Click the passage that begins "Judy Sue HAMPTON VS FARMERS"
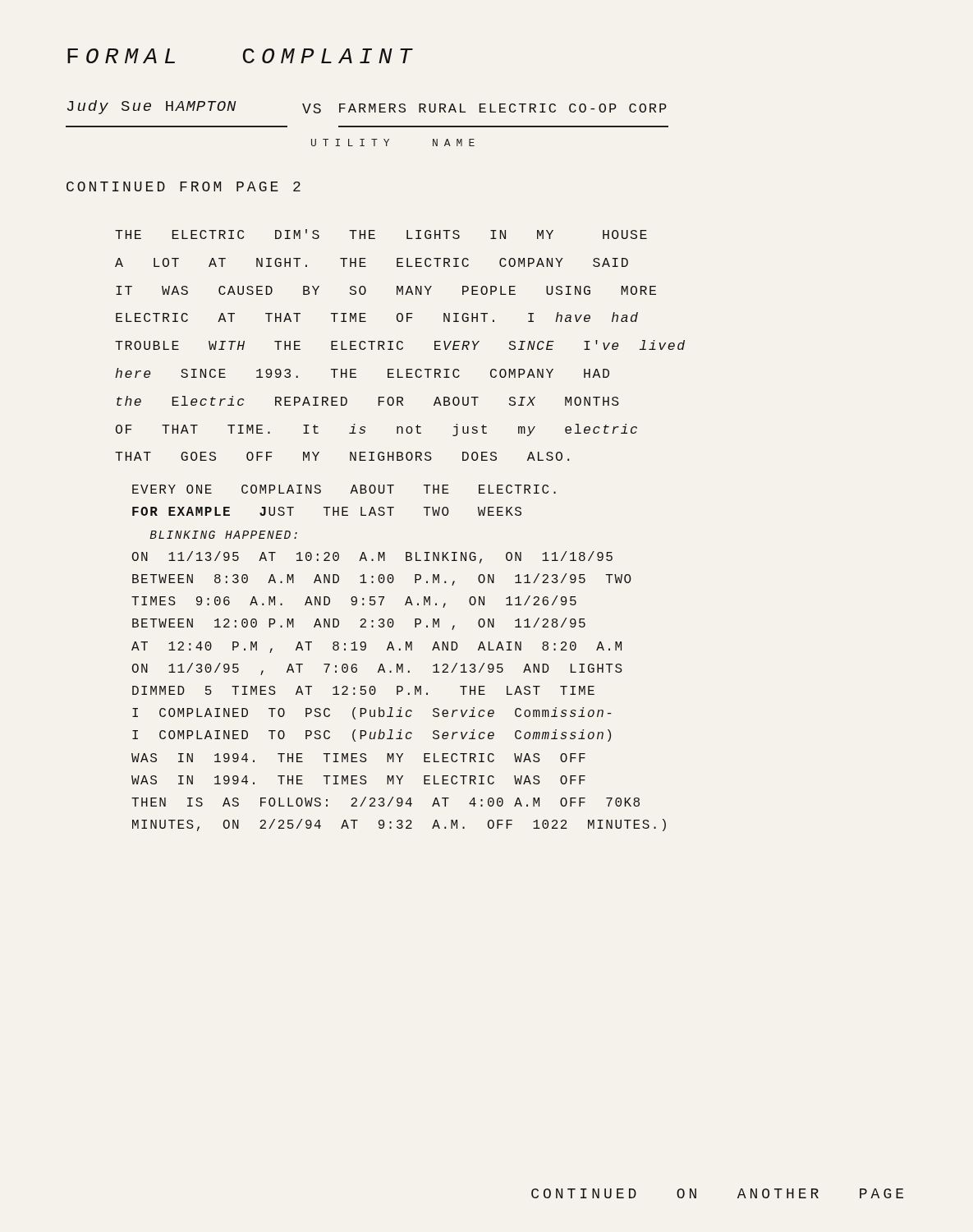The width and height of the screenshot is (973, 1232). [495, 123]
